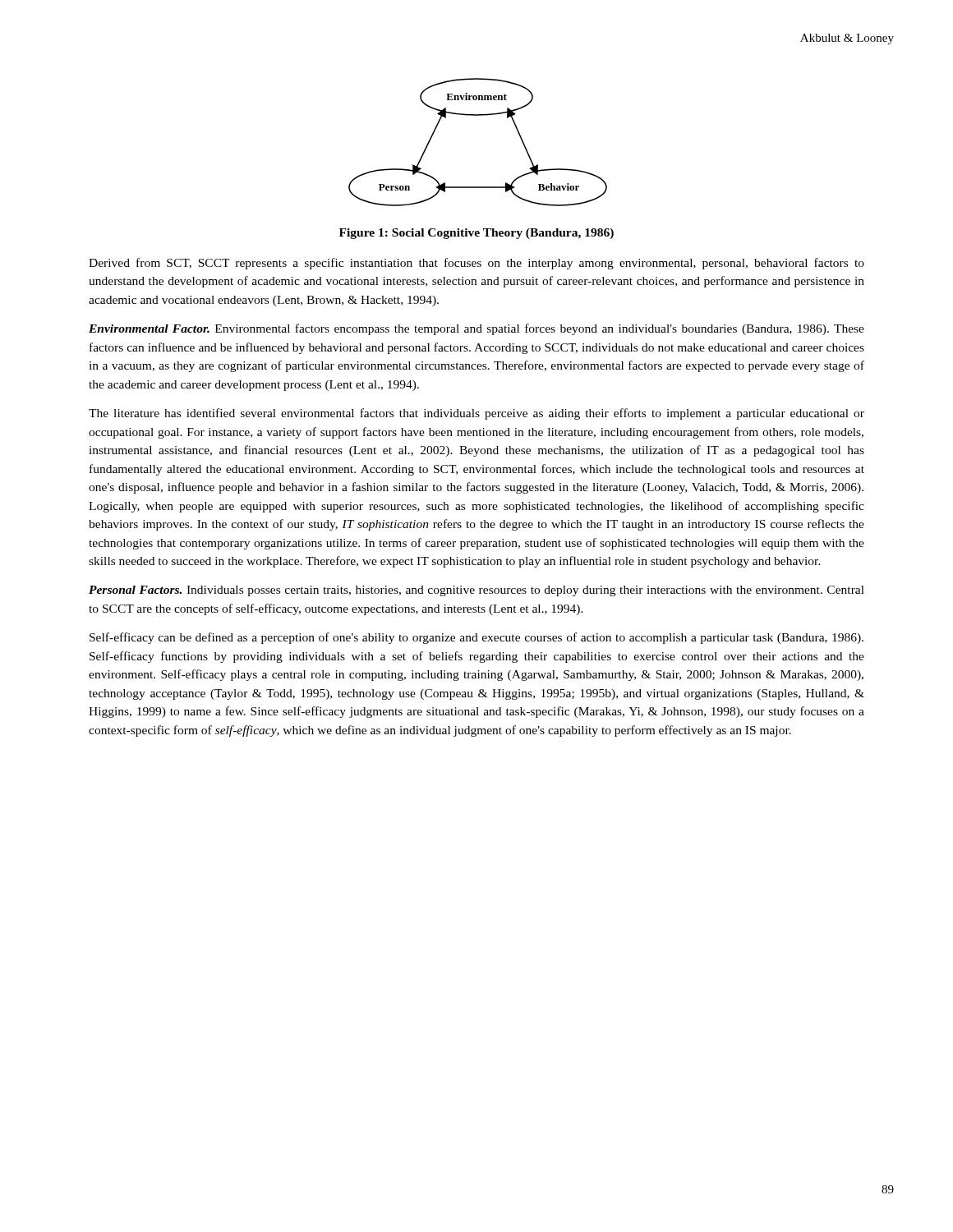Click on the flowchart

click(476, 146)
